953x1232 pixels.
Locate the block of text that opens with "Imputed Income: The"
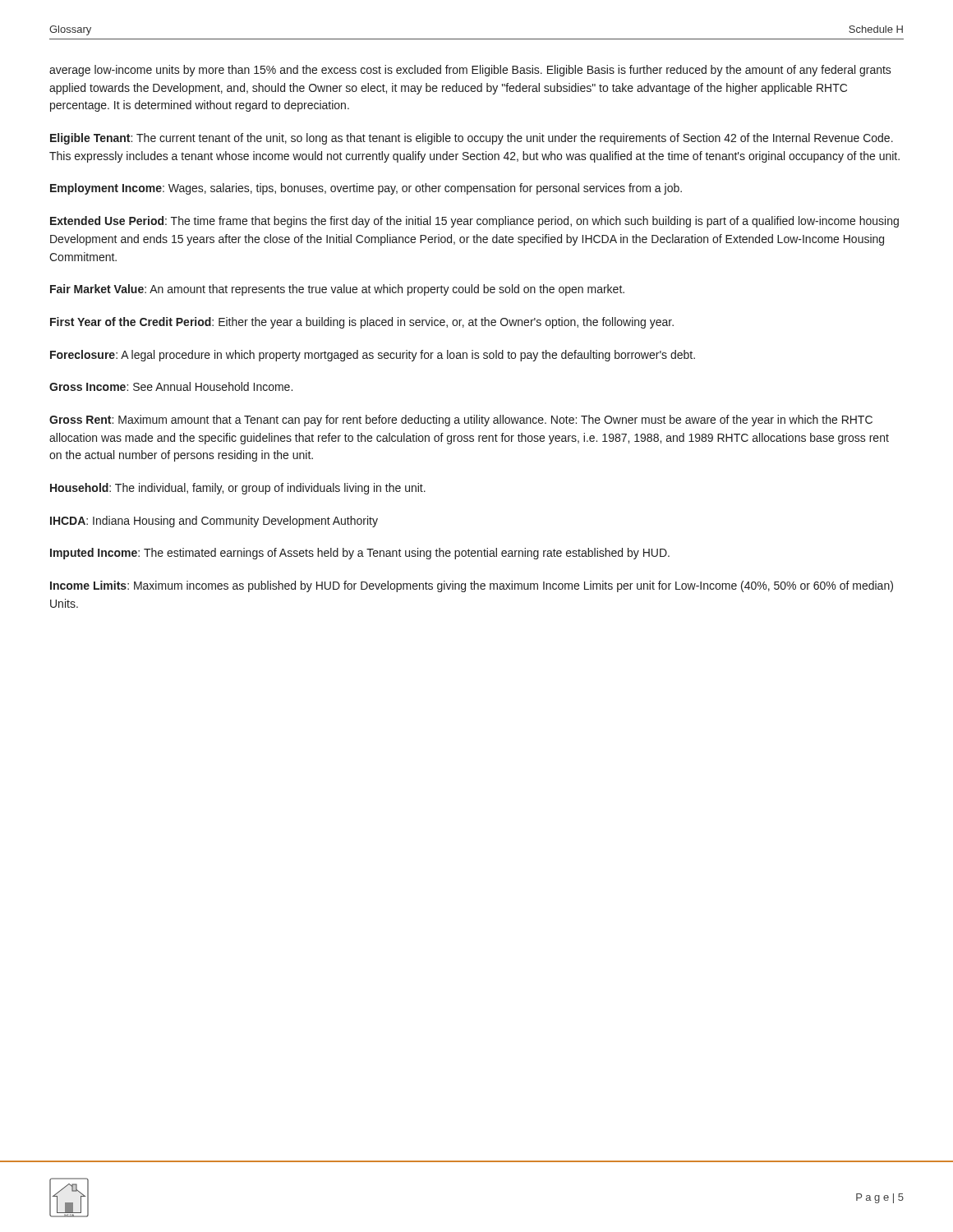(x=360, y=553)
